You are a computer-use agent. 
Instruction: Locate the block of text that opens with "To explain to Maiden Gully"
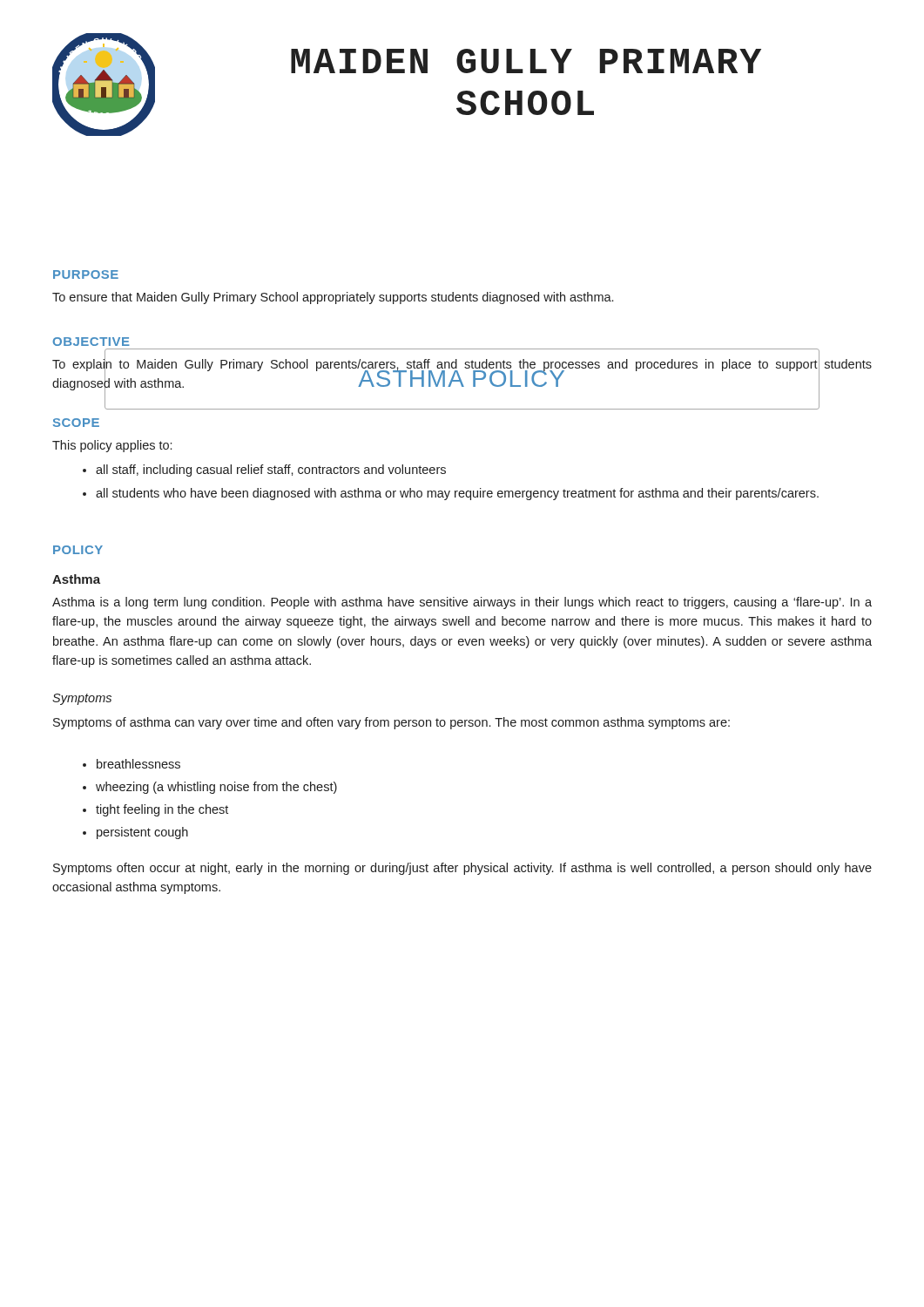[462, 374]
